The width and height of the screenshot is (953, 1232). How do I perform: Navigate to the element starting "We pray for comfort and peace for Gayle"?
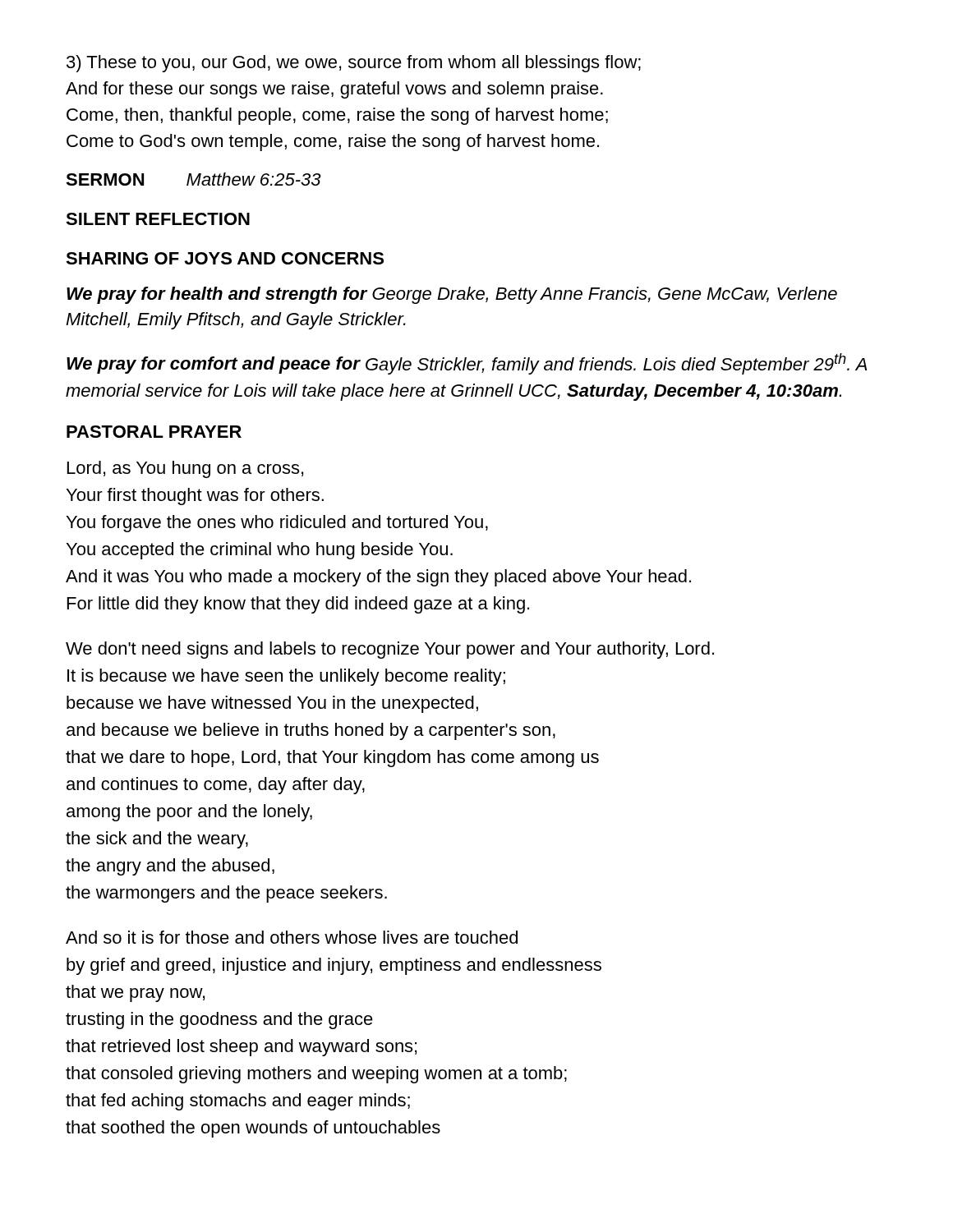pyautogui.click(x=466, y=375)
